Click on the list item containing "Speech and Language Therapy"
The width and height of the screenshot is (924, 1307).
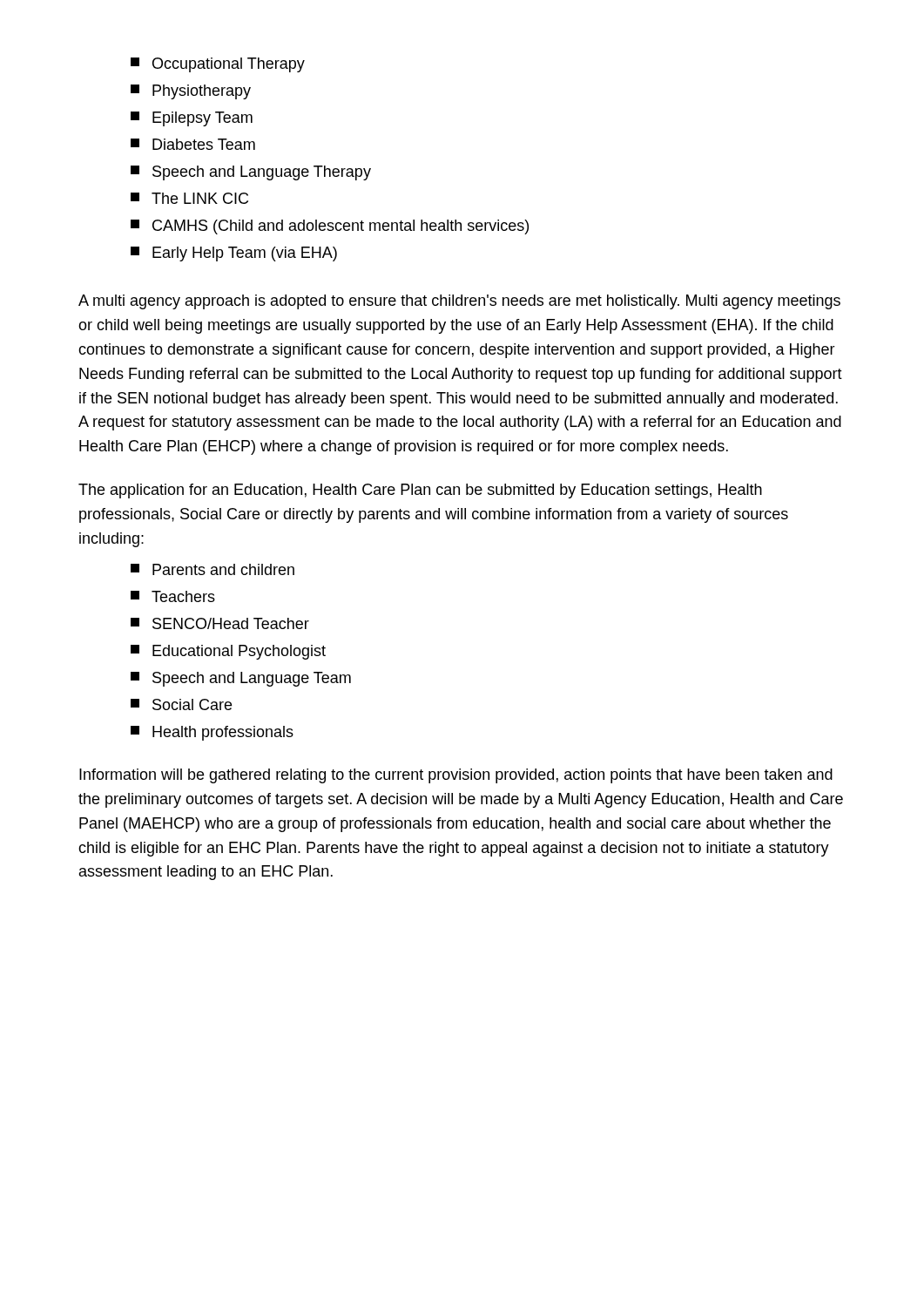[x=251, y=172]
